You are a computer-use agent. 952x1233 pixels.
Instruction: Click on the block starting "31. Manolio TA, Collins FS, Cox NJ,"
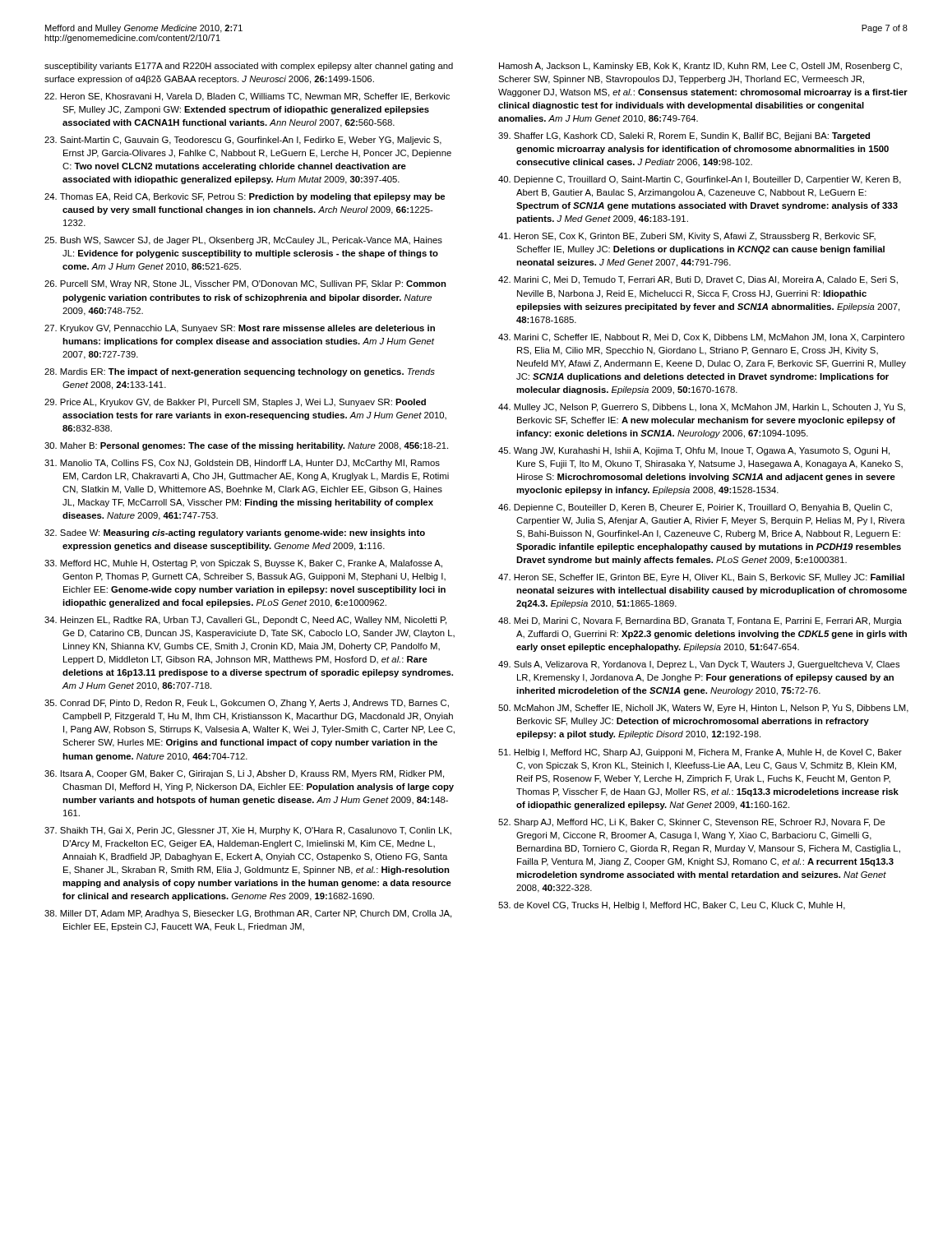[247, 489]
